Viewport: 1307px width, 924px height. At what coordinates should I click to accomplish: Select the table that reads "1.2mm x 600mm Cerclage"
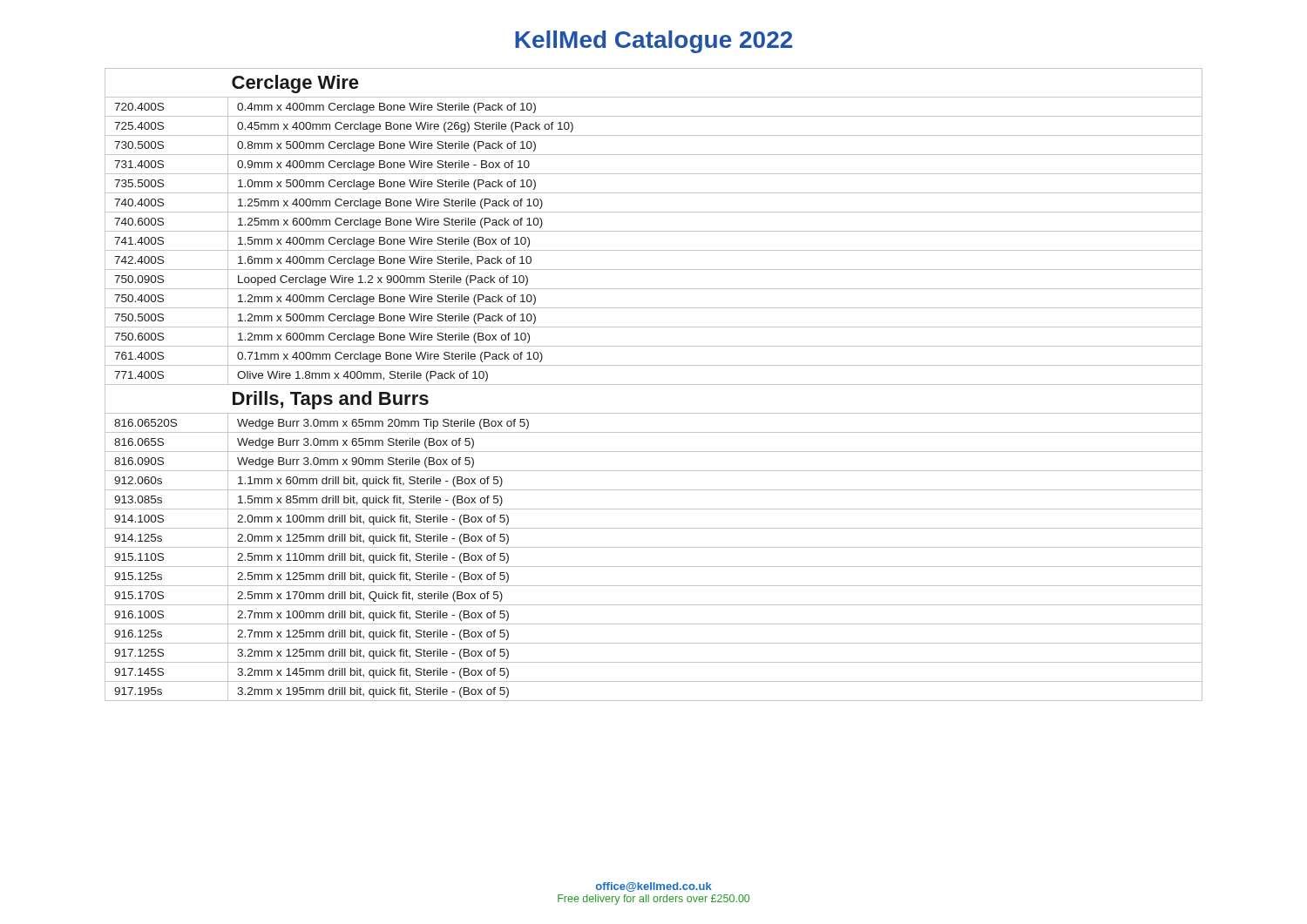[654, 384]
